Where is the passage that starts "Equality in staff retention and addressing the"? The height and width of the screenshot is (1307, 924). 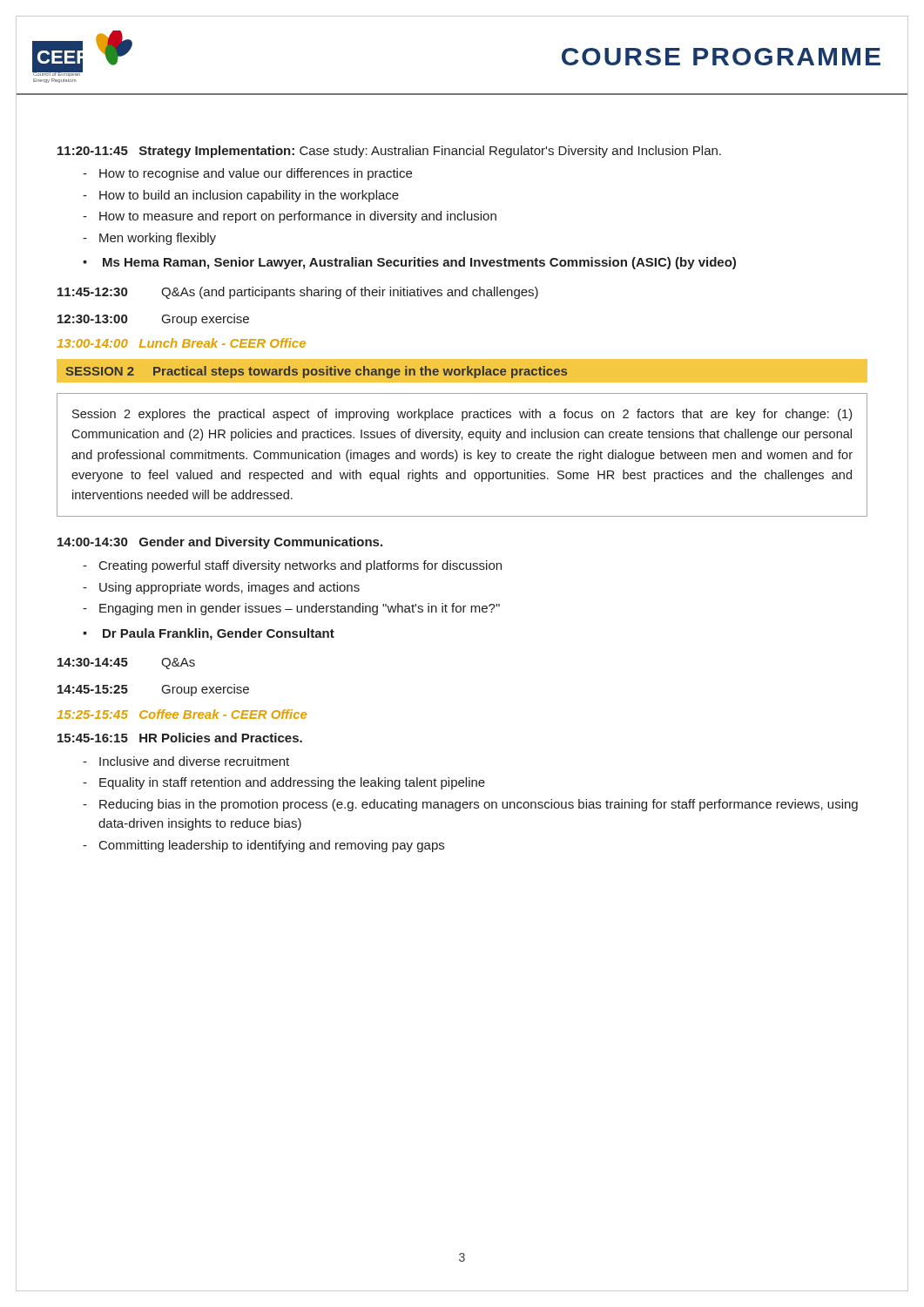pos(292,782)
